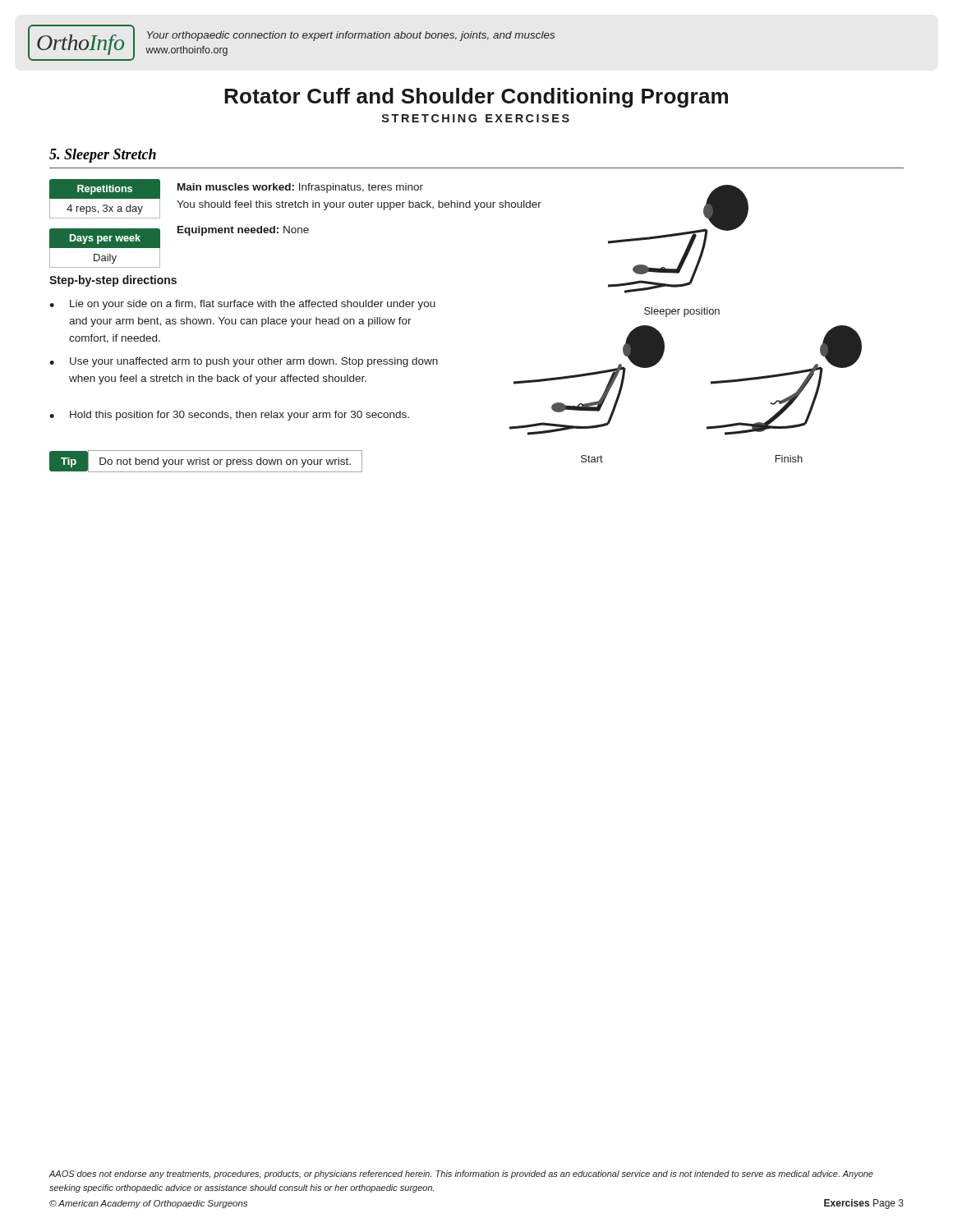The image size is (953, 1232).
Task: Locate the element starting "Rotator Cuff and Shoulder Conditioning"
Action: click(x=476, y=97)
